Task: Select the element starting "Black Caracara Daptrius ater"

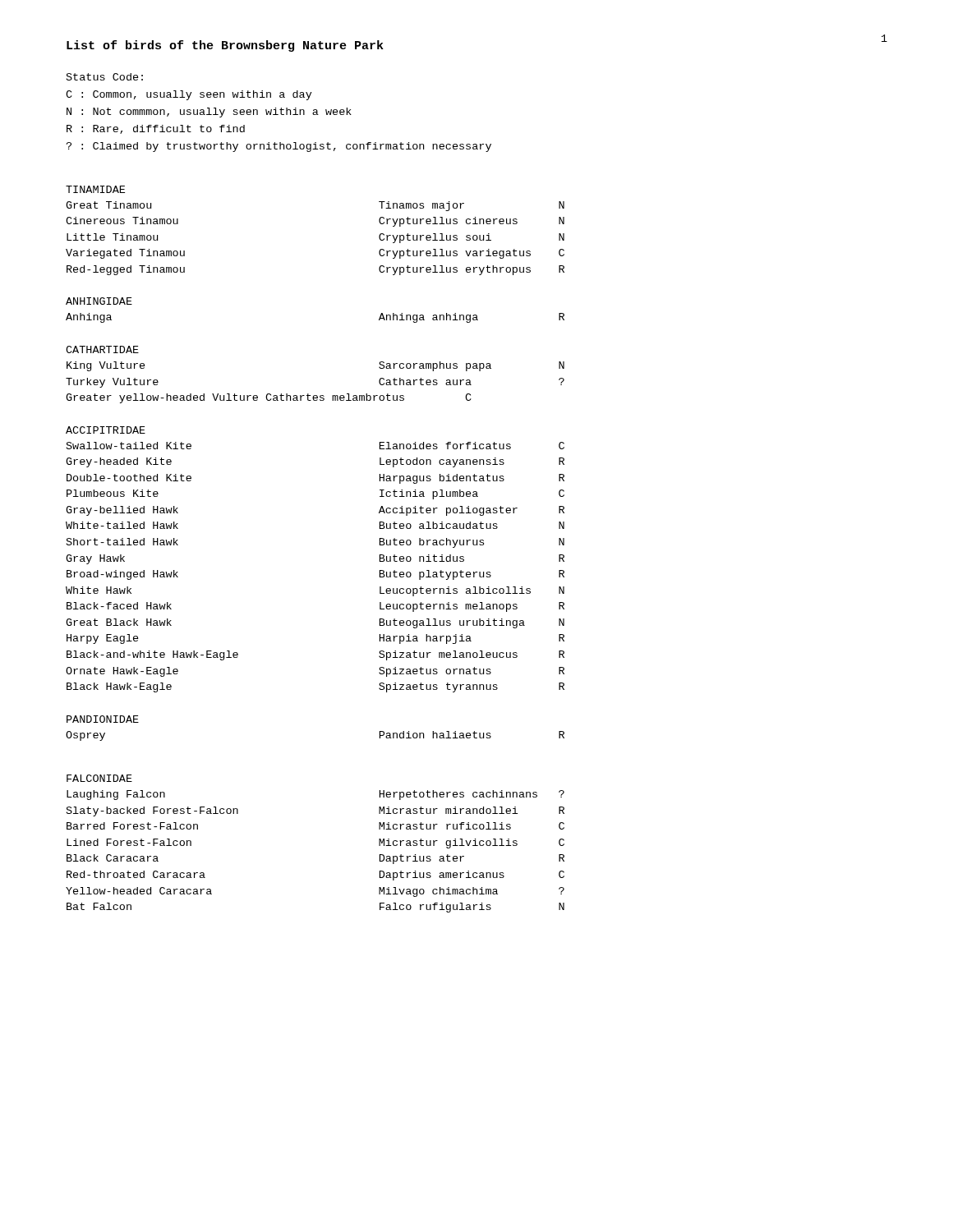Action: point(115,859)
